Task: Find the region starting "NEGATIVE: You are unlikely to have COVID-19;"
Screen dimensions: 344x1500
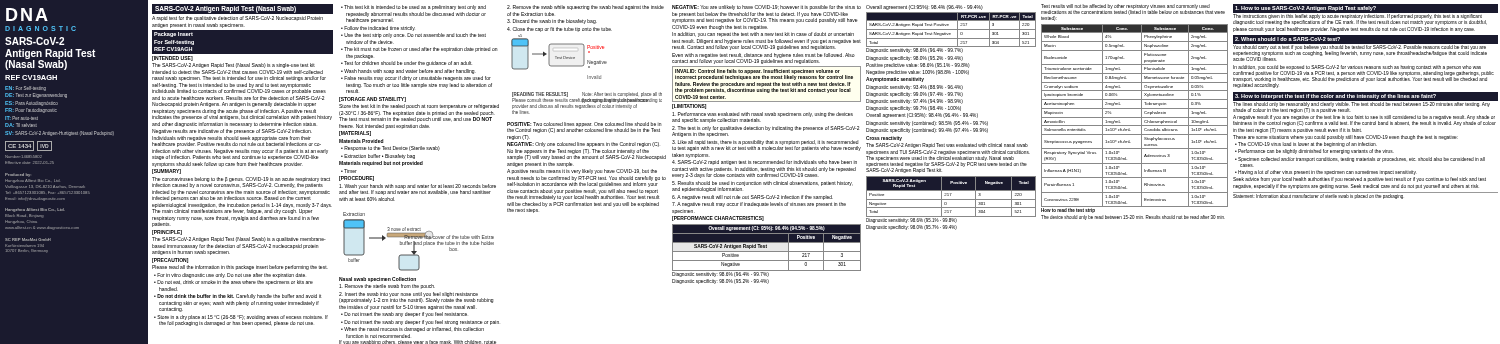Action: [x=766, y=113]
